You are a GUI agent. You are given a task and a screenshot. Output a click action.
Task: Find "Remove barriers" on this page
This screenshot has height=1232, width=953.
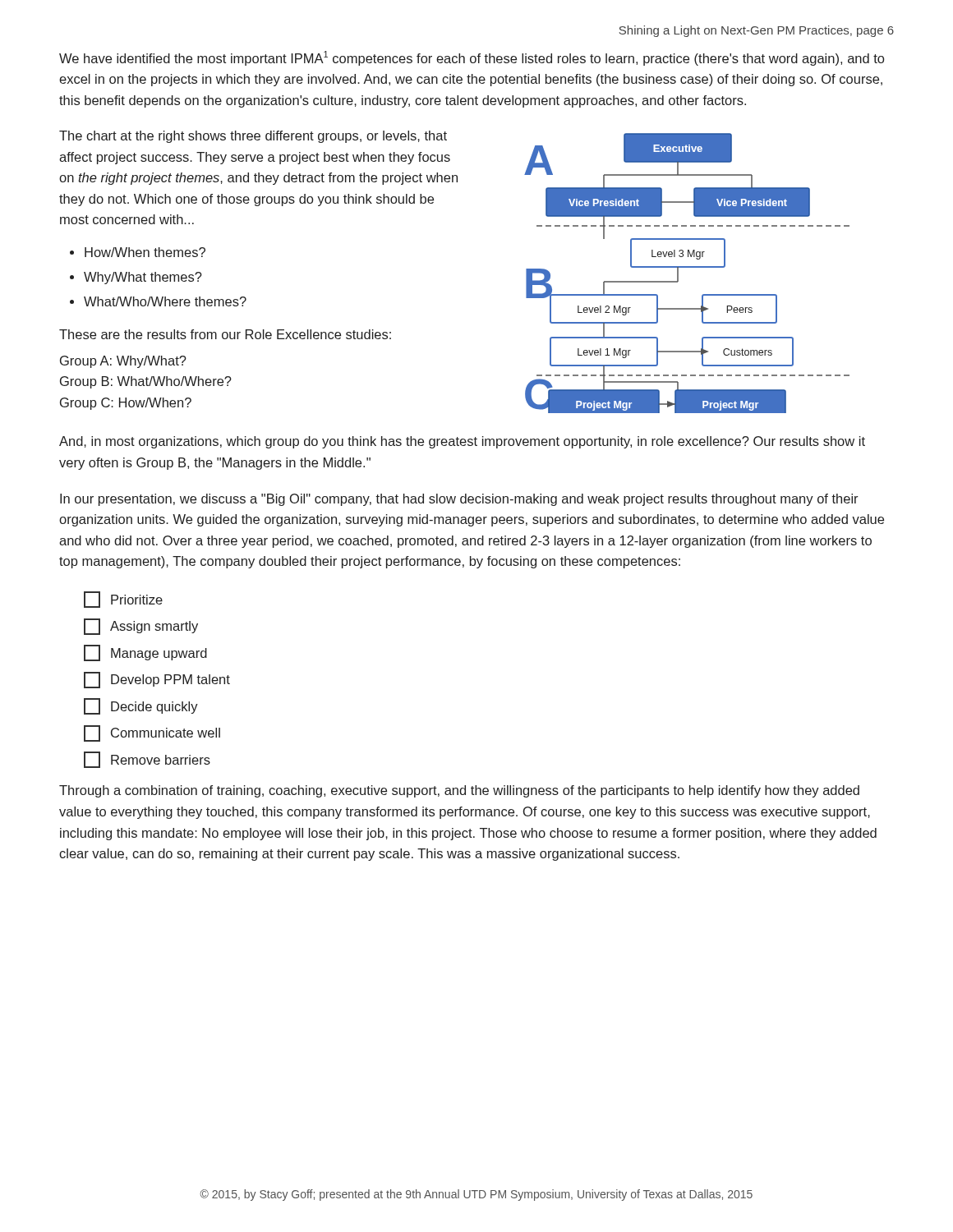147,760
